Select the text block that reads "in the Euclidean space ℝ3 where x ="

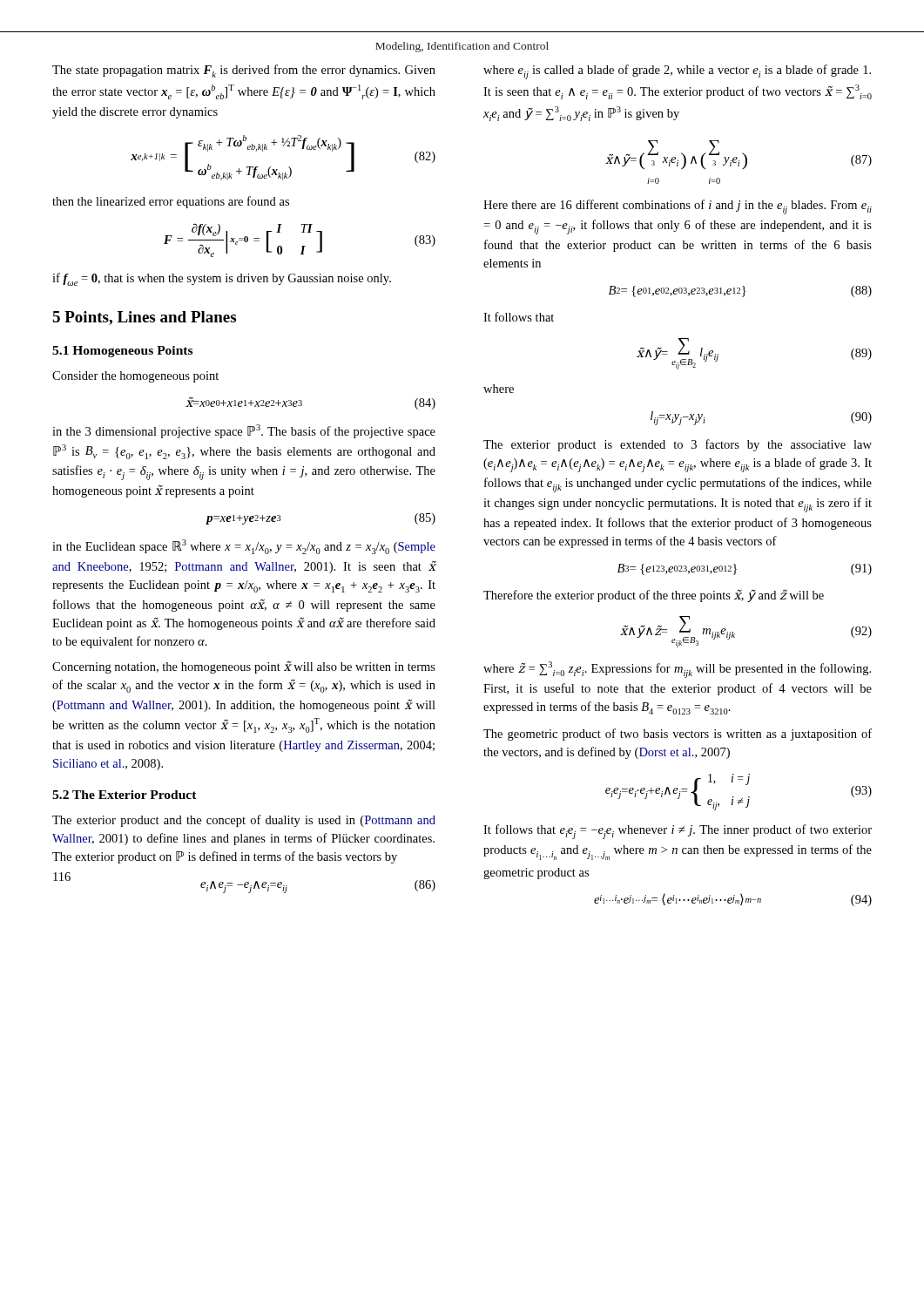tap(244, 594)
